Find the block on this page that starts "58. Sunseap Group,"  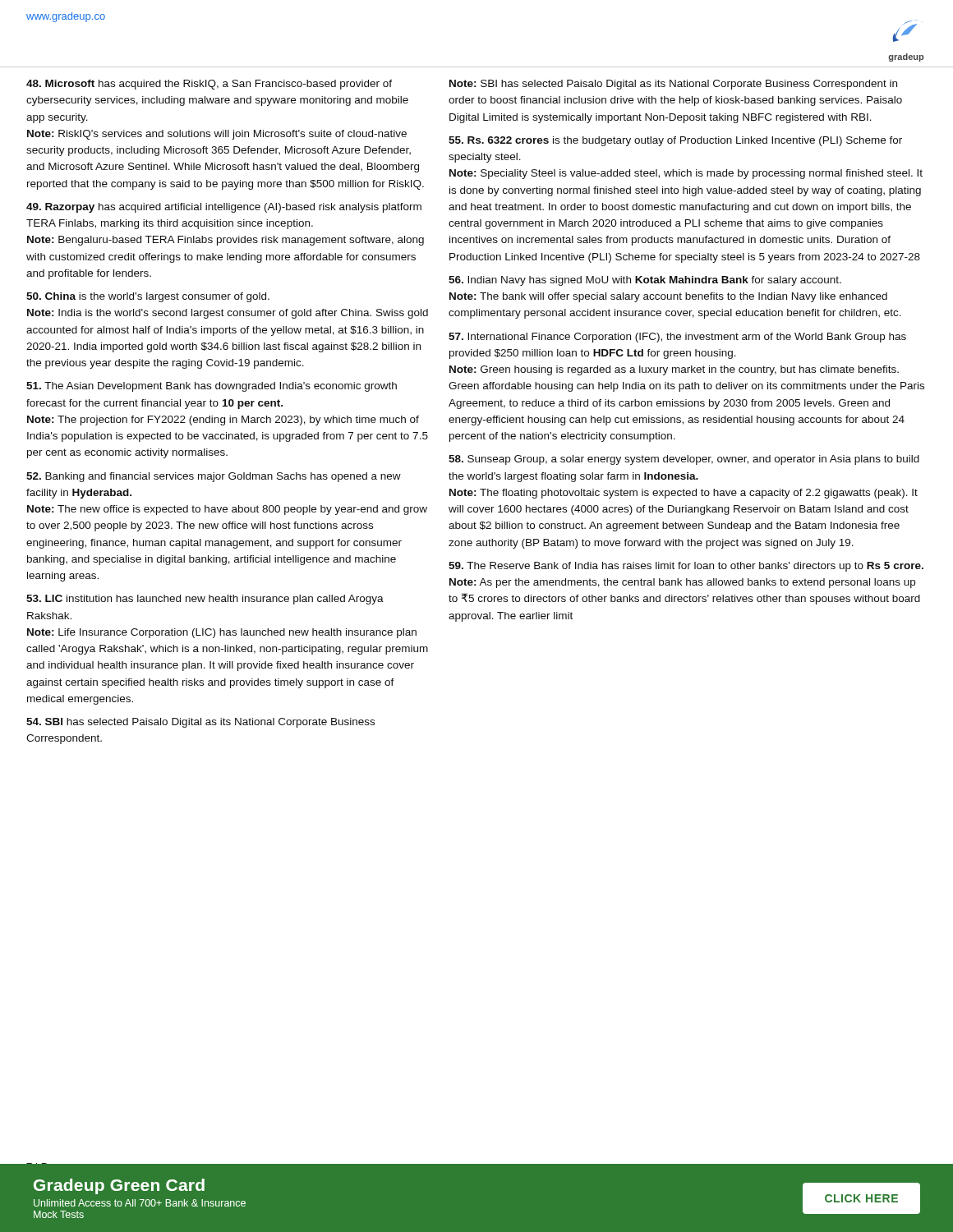[x=684, y=500]
